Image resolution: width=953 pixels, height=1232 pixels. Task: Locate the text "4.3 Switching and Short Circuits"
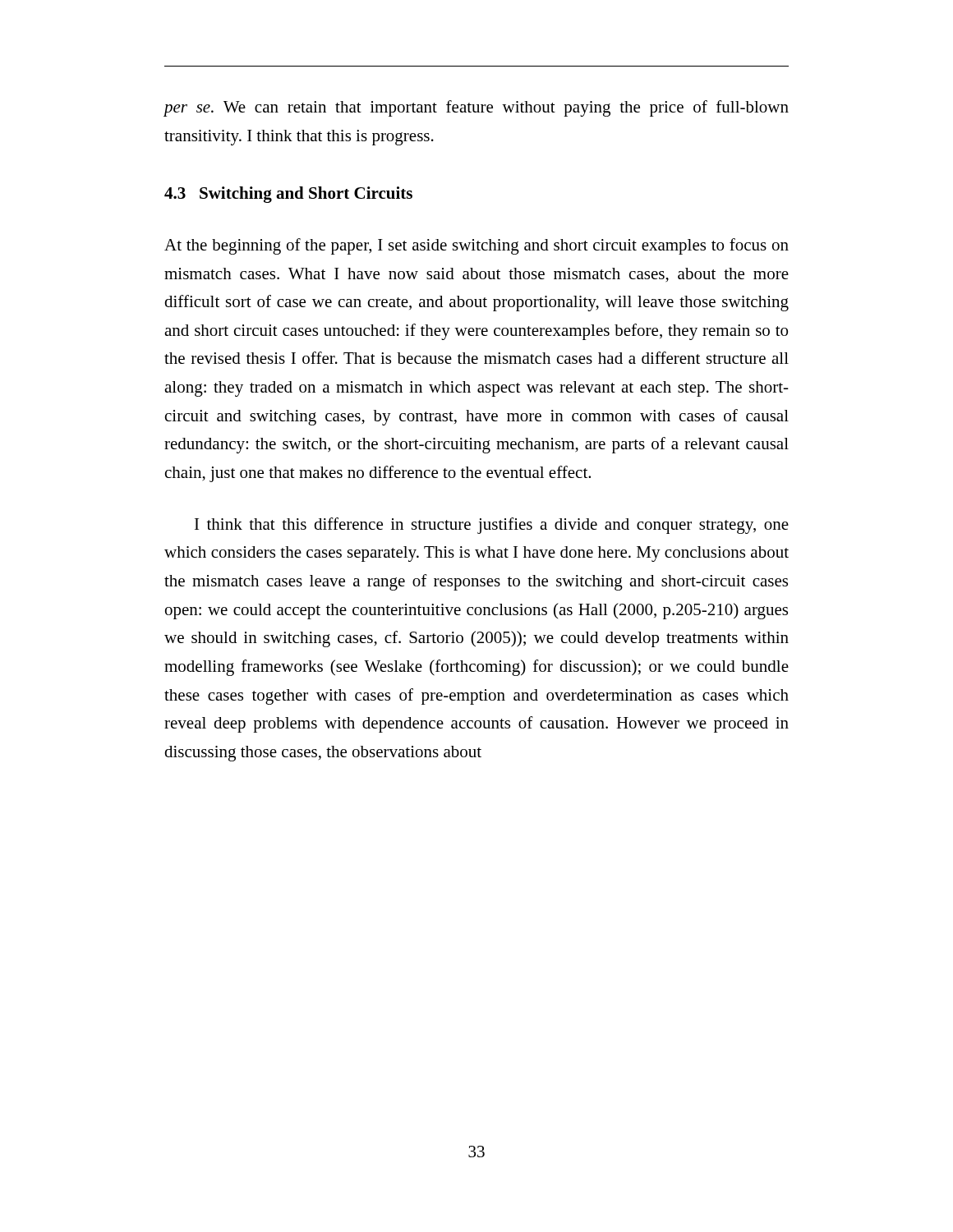coord(289,193)
